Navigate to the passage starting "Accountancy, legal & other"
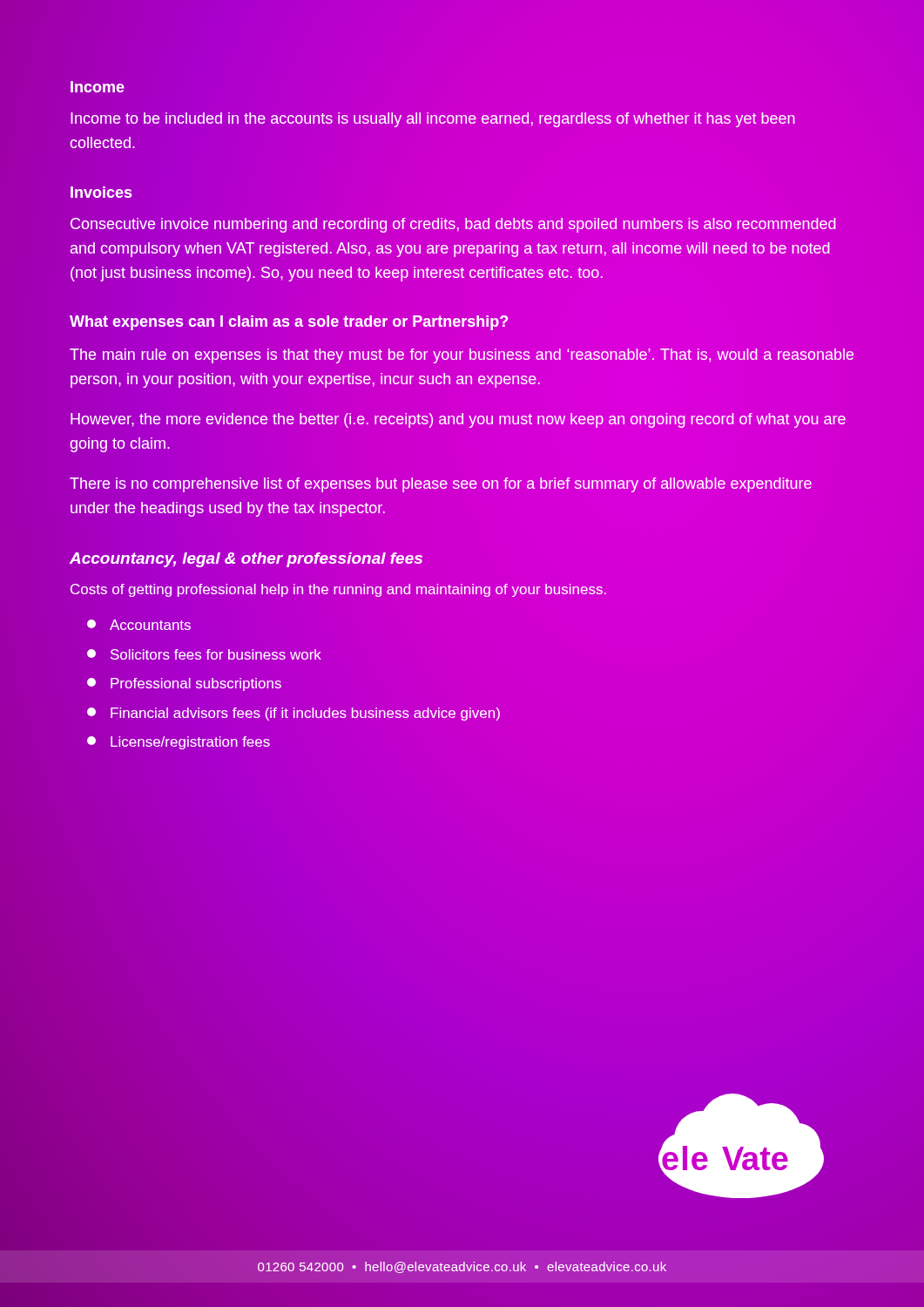 click(246, 558)
